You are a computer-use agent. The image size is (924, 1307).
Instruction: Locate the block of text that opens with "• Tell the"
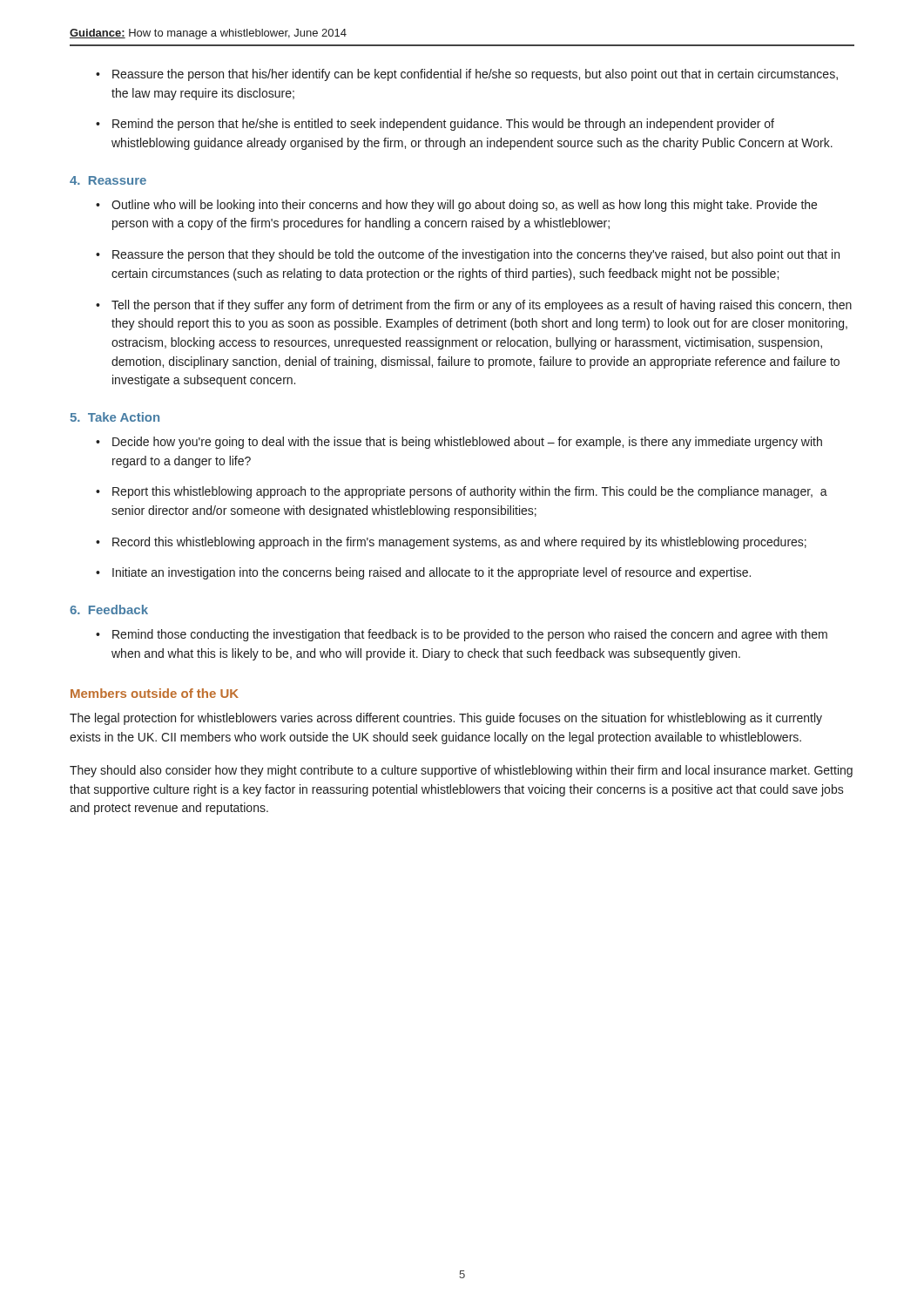[475, 343]
